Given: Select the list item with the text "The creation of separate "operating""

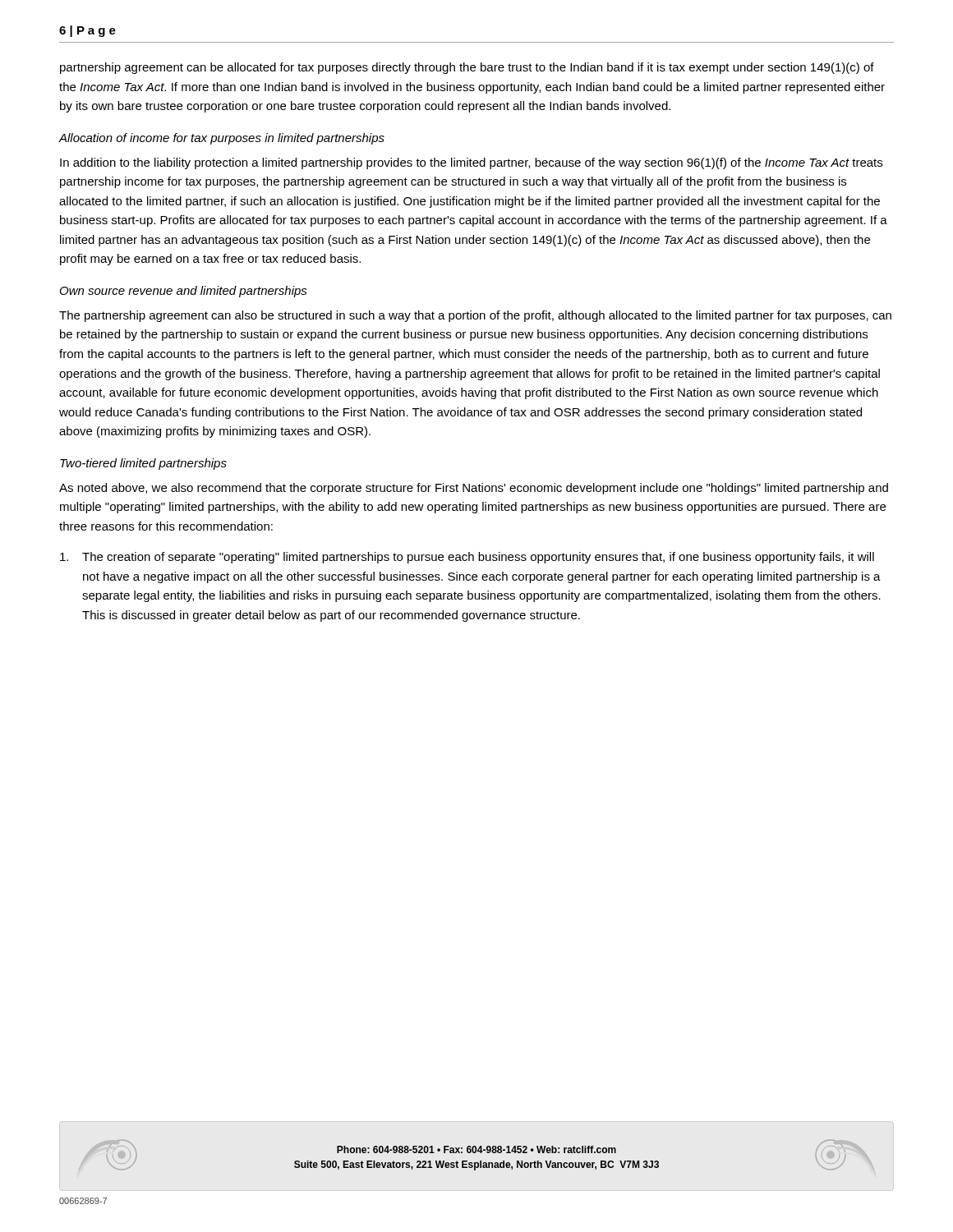Looking at the screenshot, I should click(x=476, y=586).
